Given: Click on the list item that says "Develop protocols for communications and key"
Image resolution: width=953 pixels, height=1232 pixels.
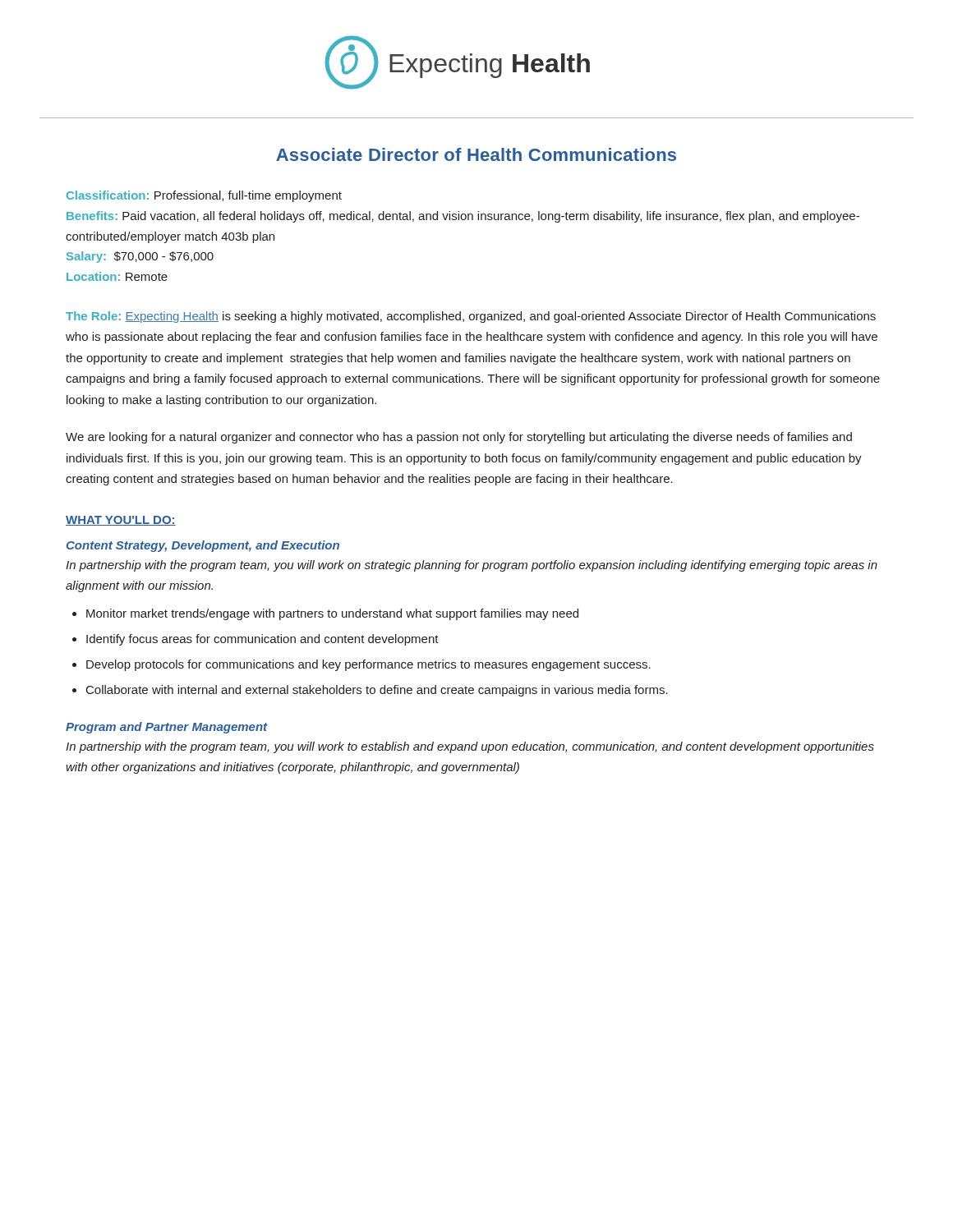Looking at the screenshot, I should tap(368, 664).
